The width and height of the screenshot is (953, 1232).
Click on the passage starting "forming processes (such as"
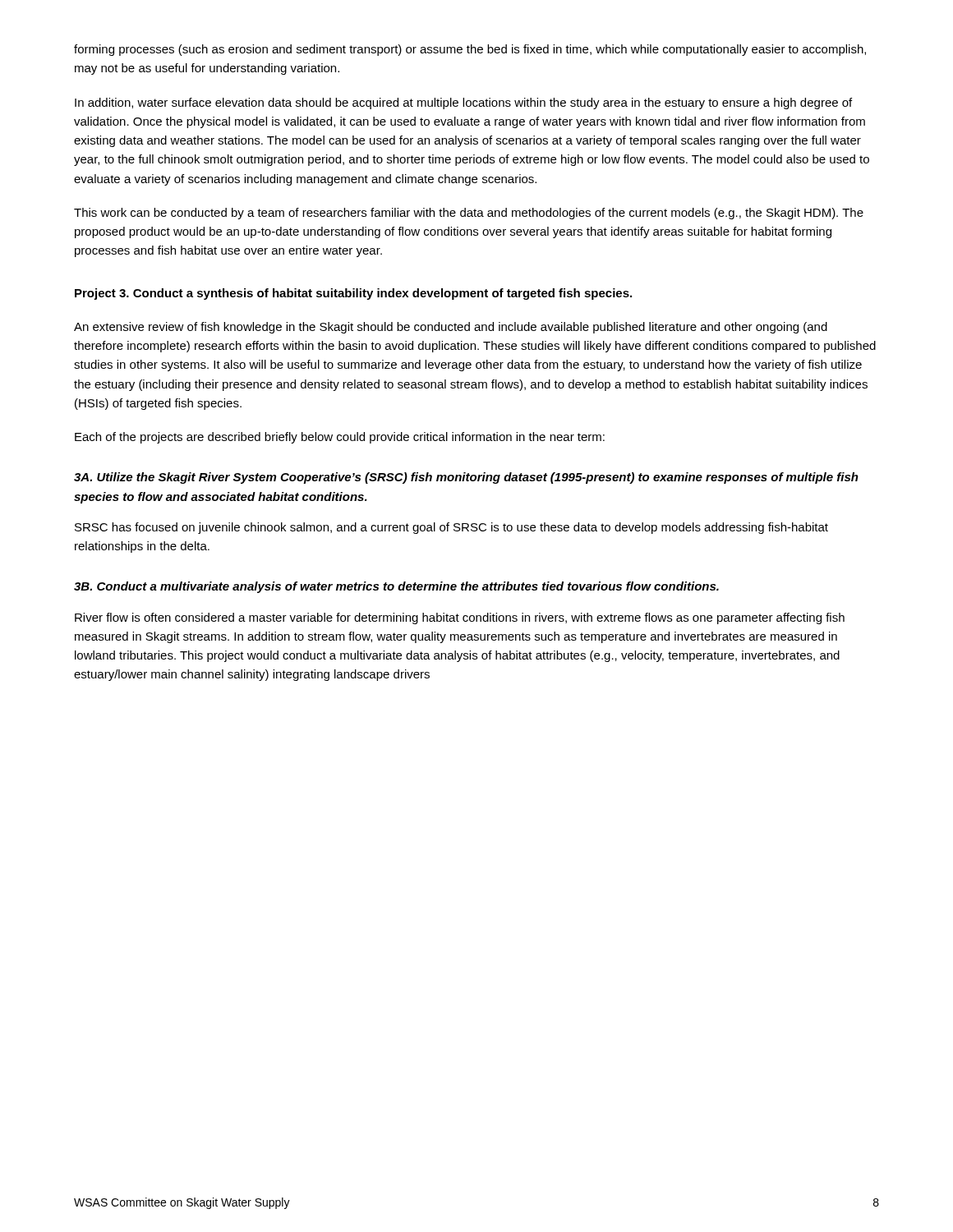[x=471, y=58]
